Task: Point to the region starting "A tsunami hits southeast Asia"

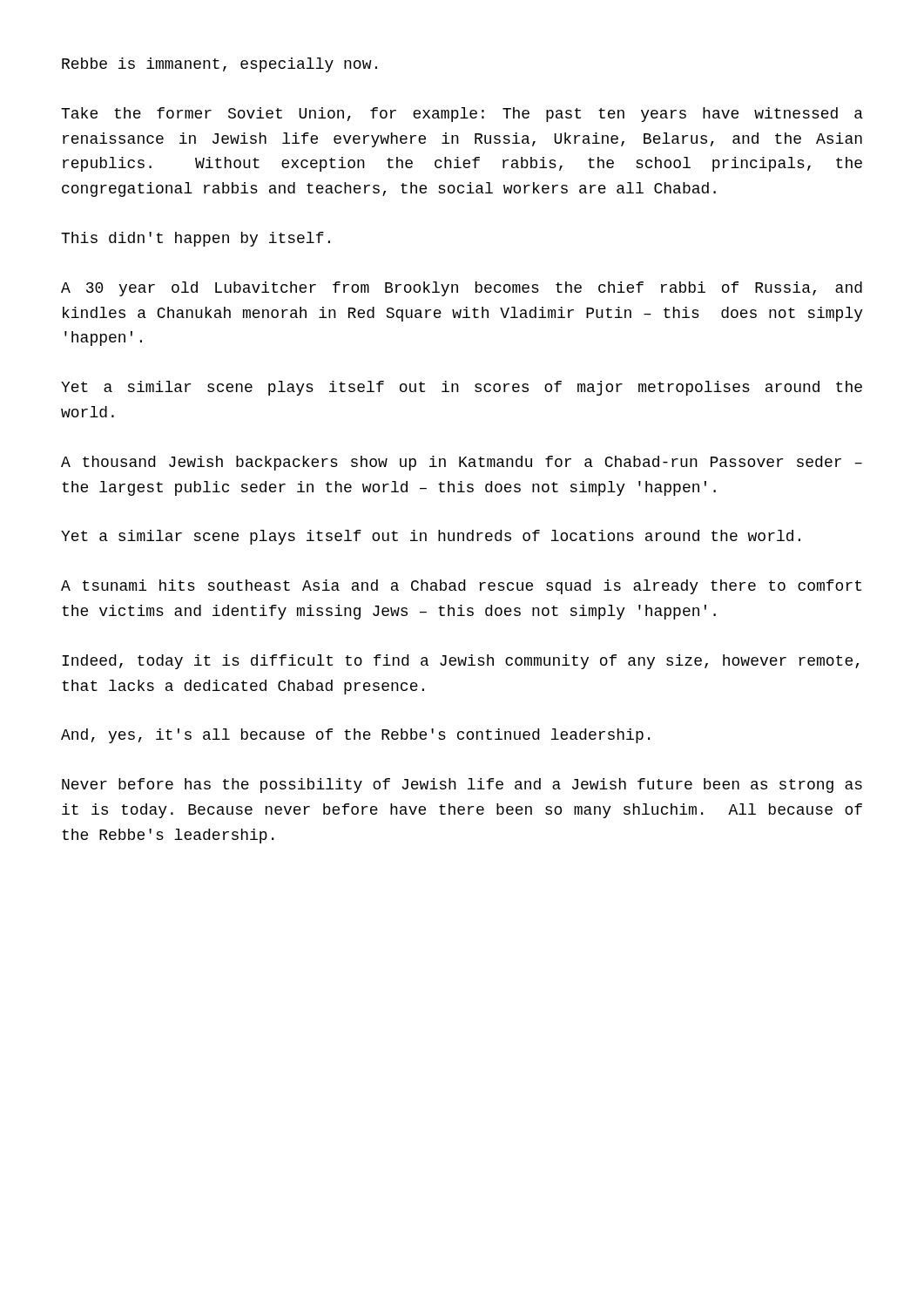Action: tap(462, 599)
